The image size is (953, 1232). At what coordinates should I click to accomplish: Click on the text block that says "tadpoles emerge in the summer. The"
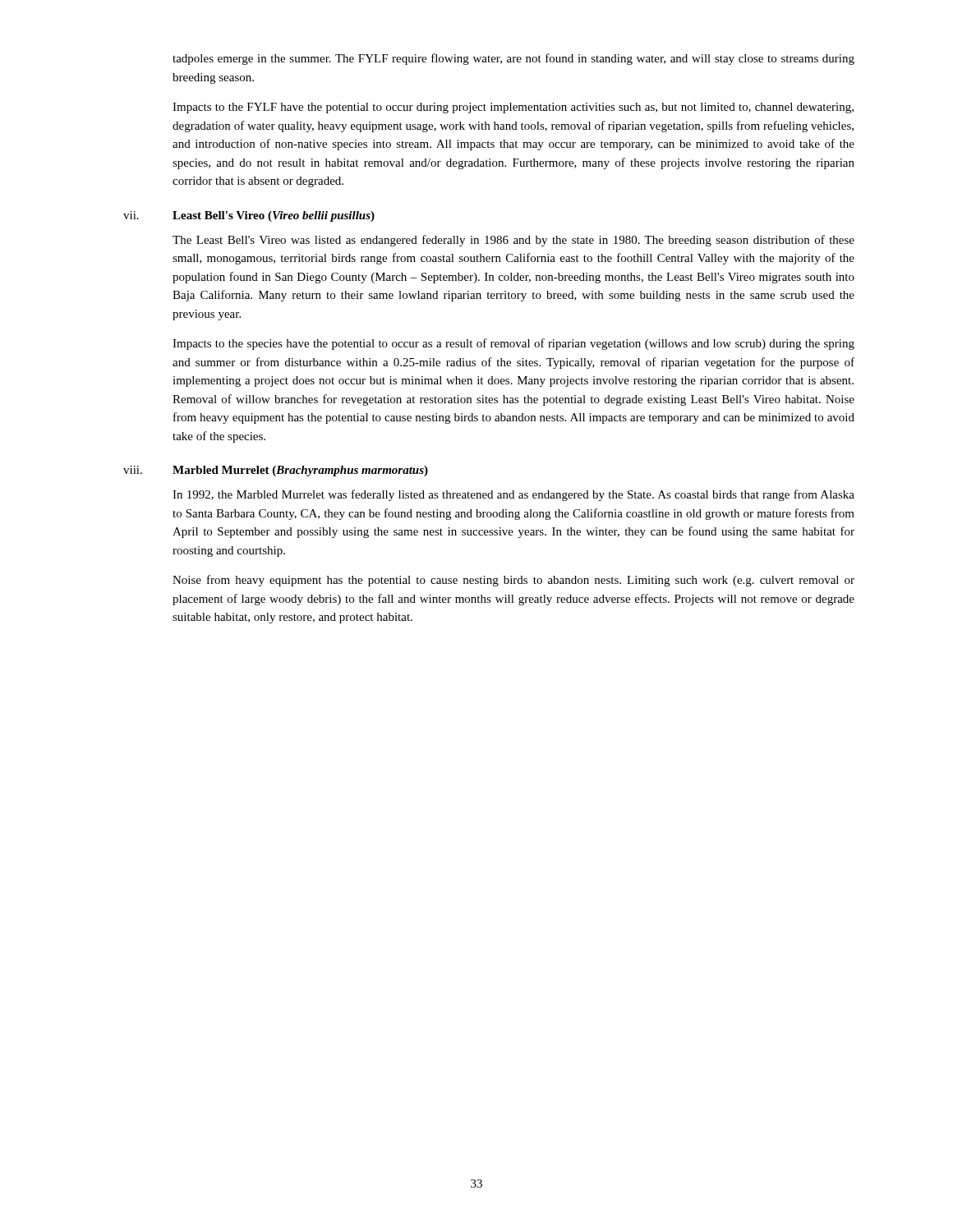(x=513, y=68)
